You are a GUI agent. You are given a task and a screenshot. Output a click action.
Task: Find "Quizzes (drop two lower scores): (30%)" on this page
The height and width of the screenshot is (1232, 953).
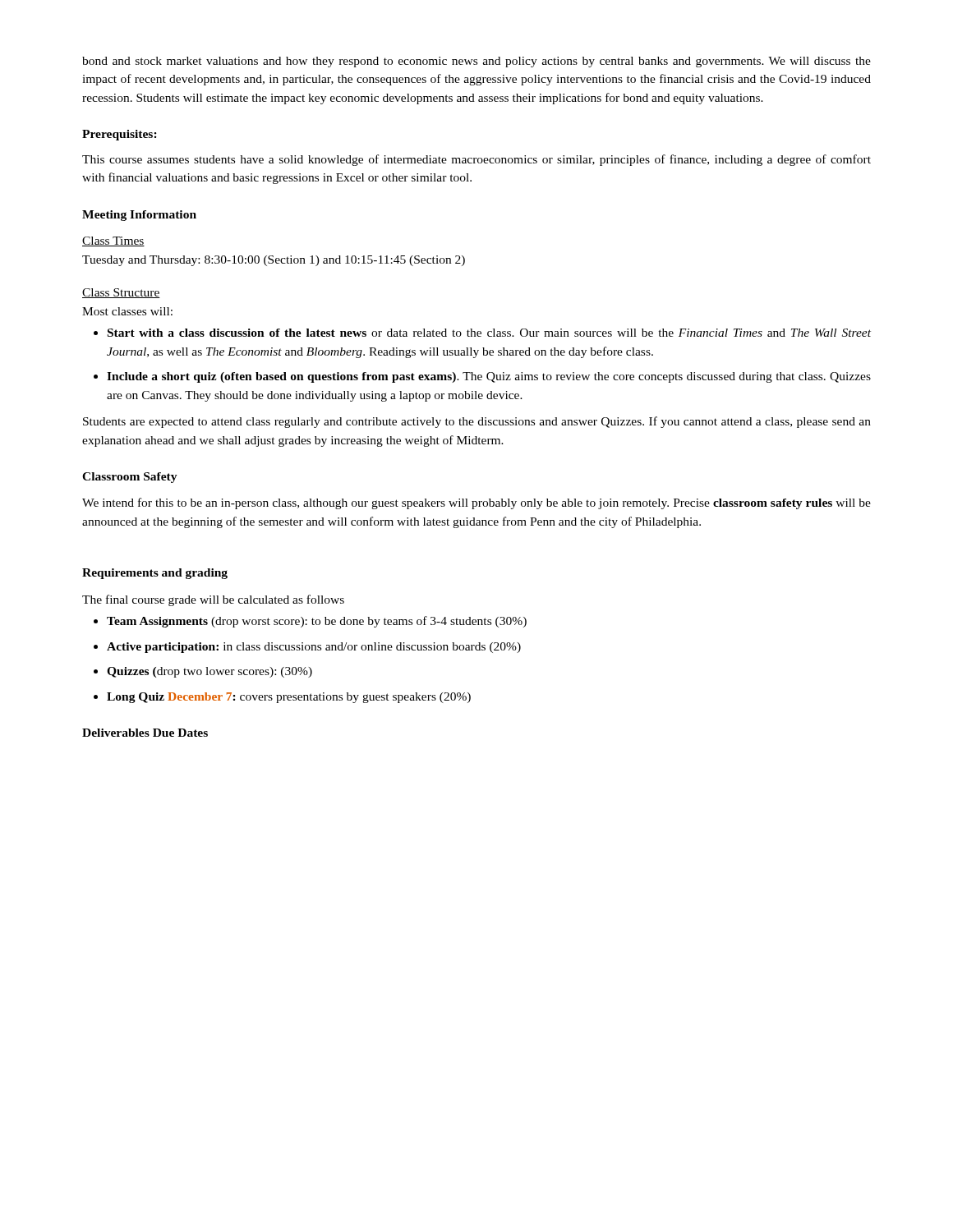click(x=210, y=671)
